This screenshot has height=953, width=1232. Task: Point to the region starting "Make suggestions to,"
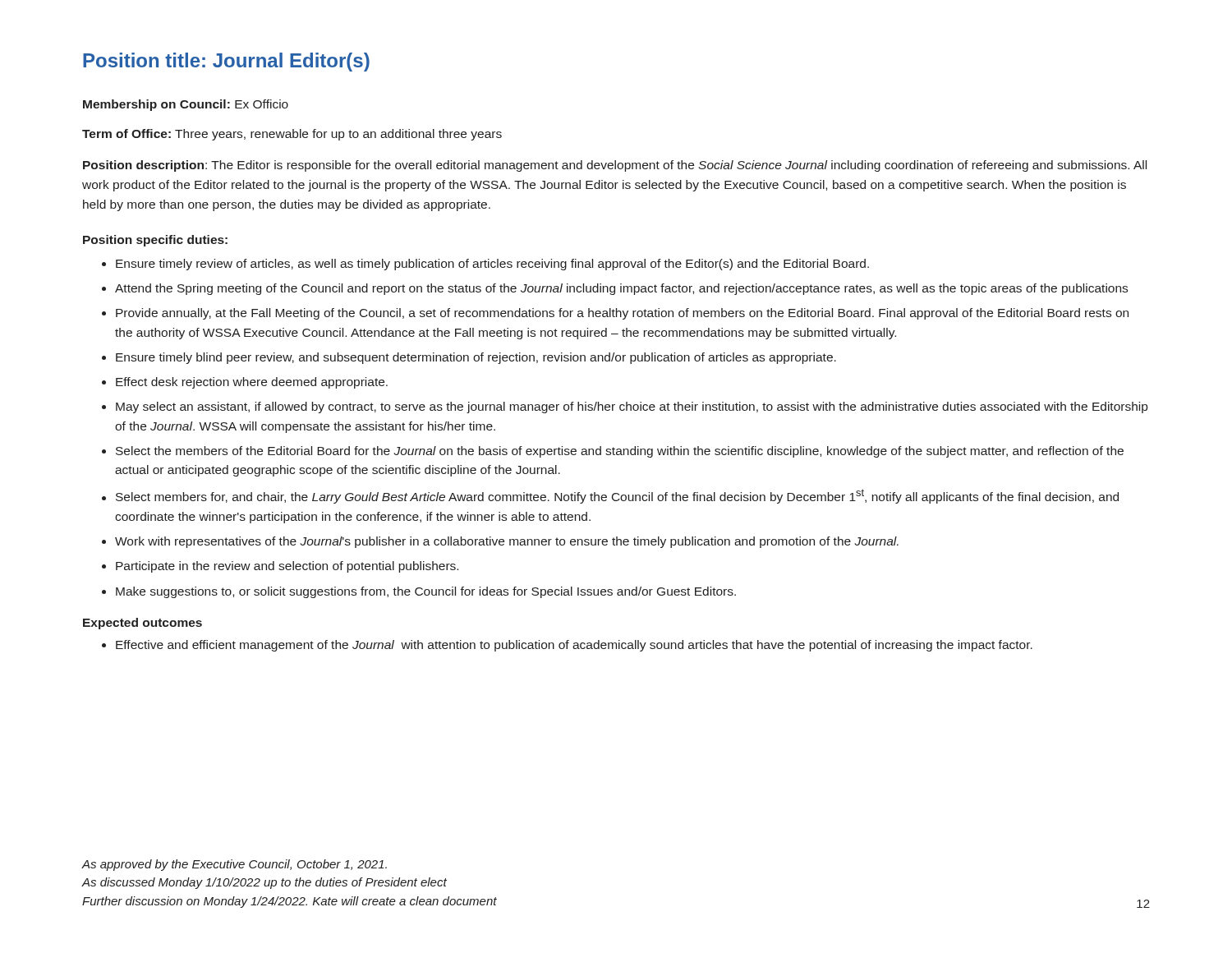point(426,591)
